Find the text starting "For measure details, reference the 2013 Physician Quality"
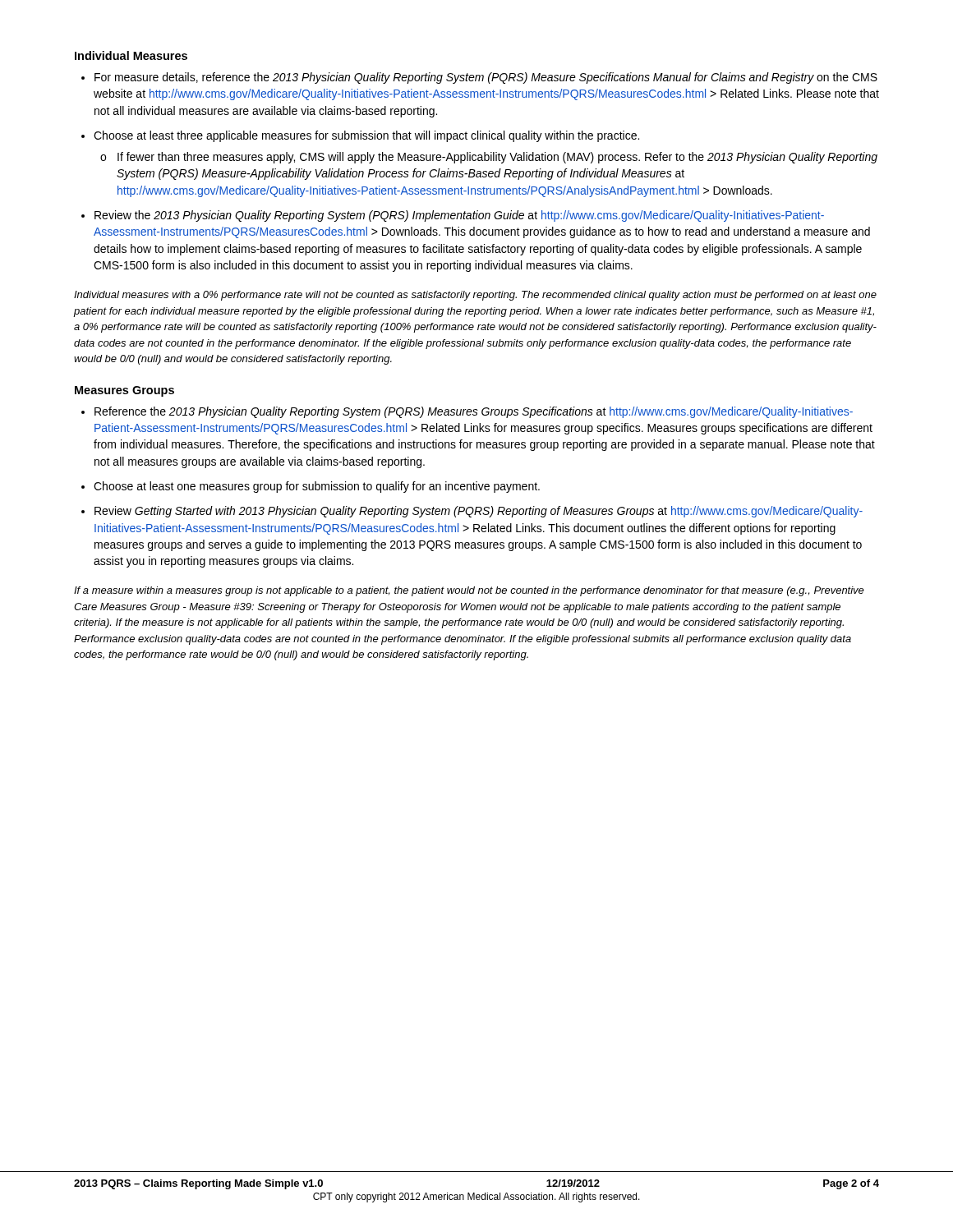The height and width of the screenshot is (1232, 953). click(486, 94)
